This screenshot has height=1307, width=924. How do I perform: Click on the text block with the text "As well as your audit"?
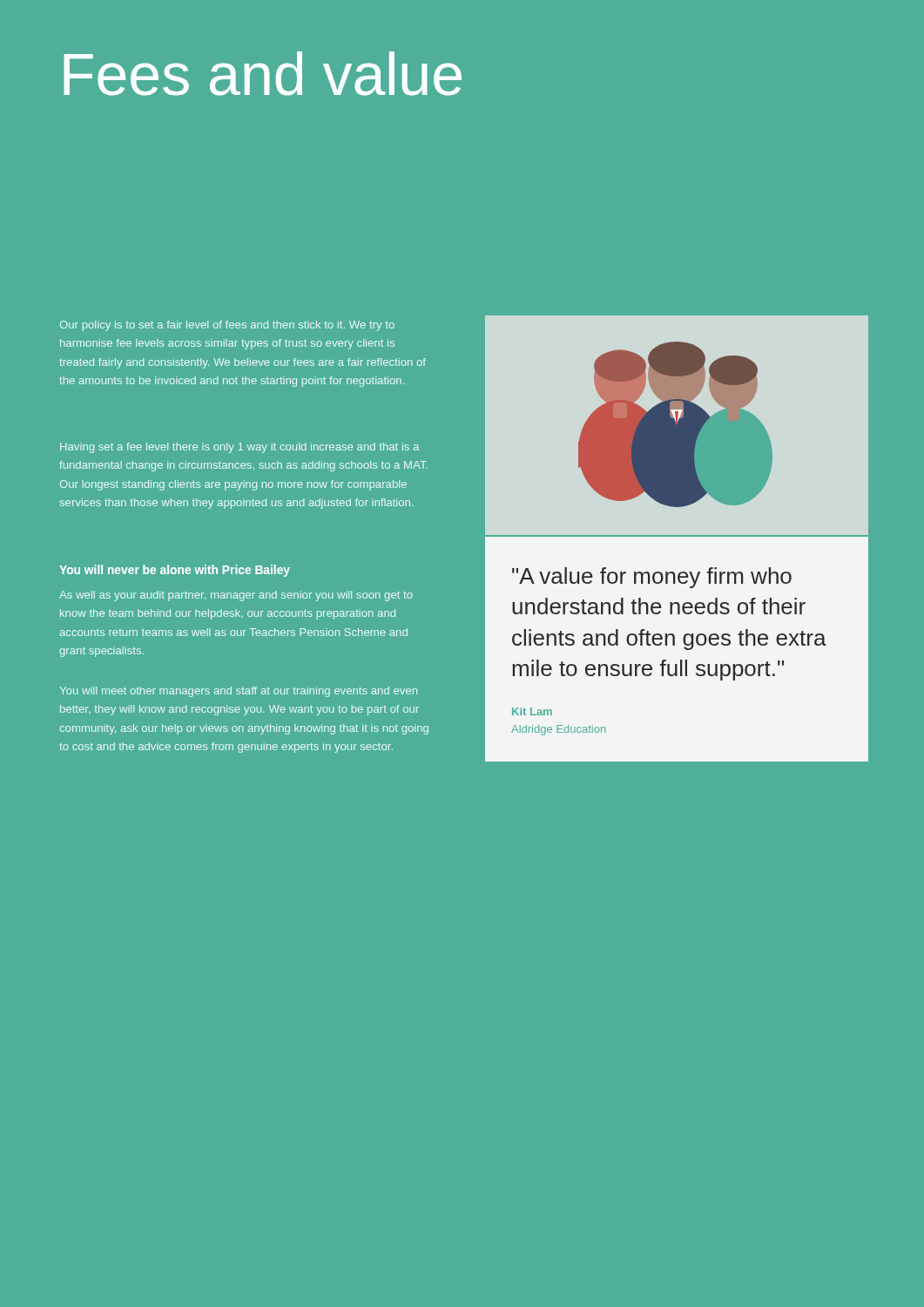point(236,623)
